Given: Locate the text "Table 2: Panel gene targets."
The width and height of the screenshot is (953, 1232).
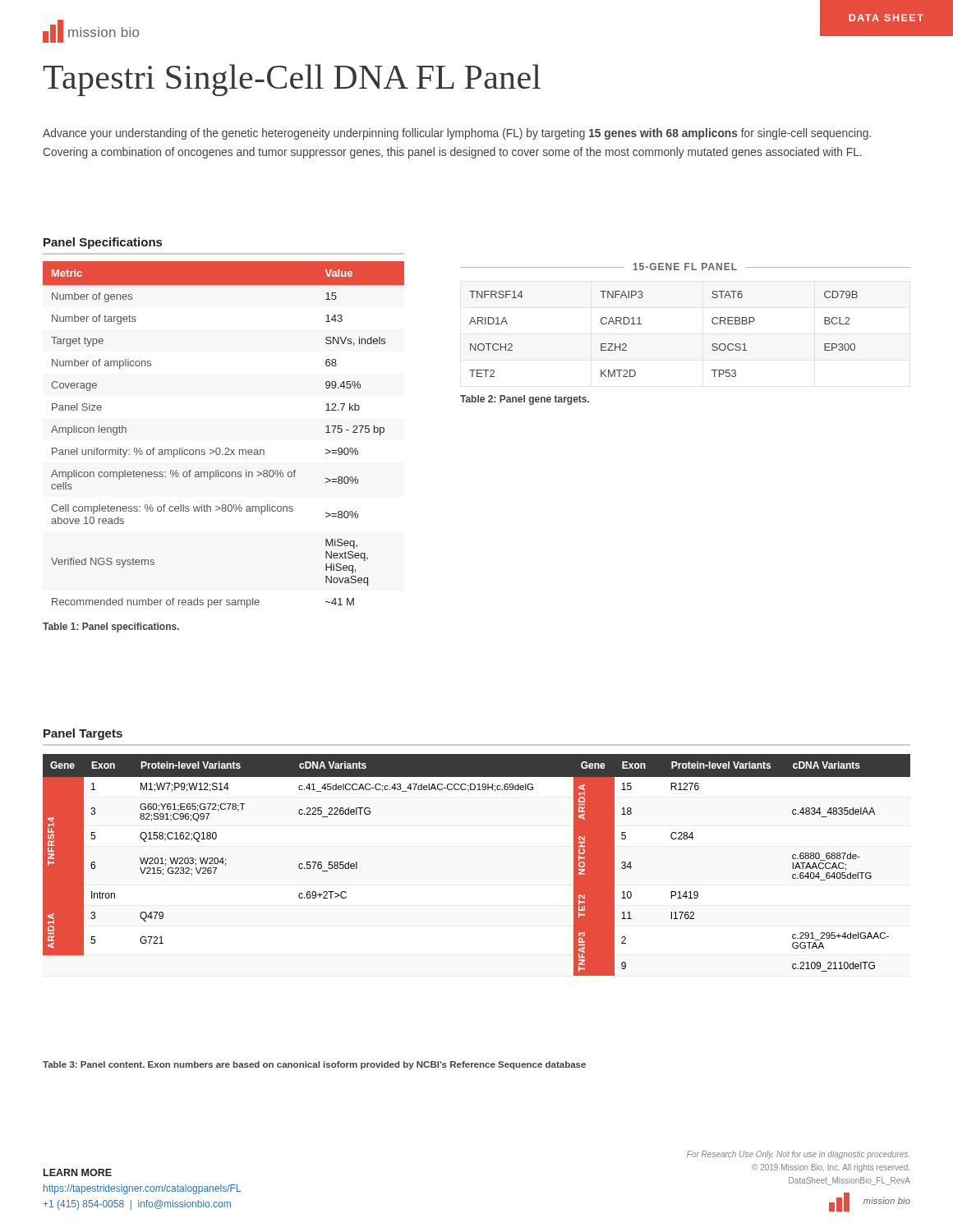Looking at the screenshot, I should [525, 399].
